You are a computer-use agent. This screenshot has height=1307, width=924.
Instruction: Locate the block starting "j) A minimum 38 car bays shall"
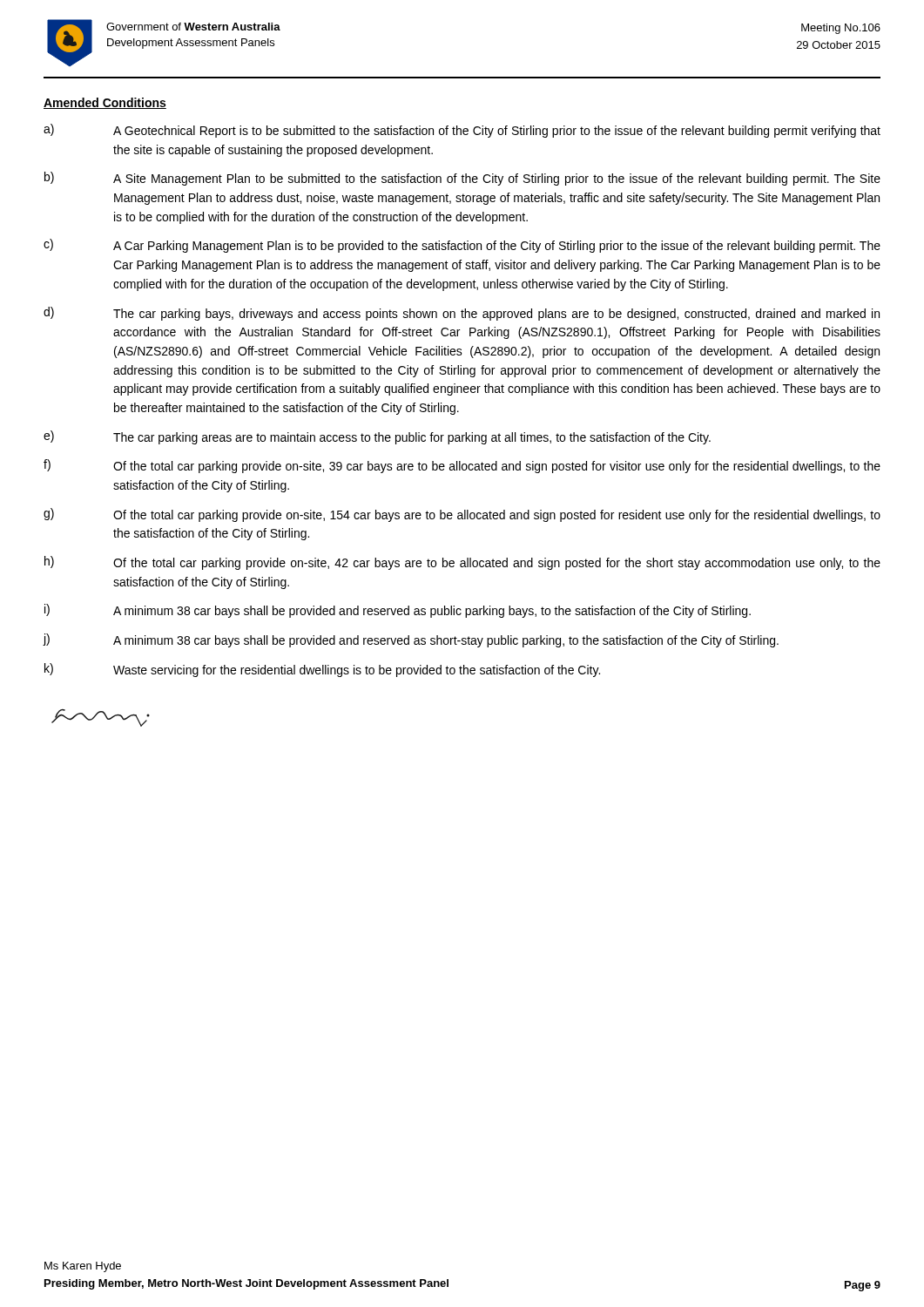pyautogui.click(x=462, y=641)
